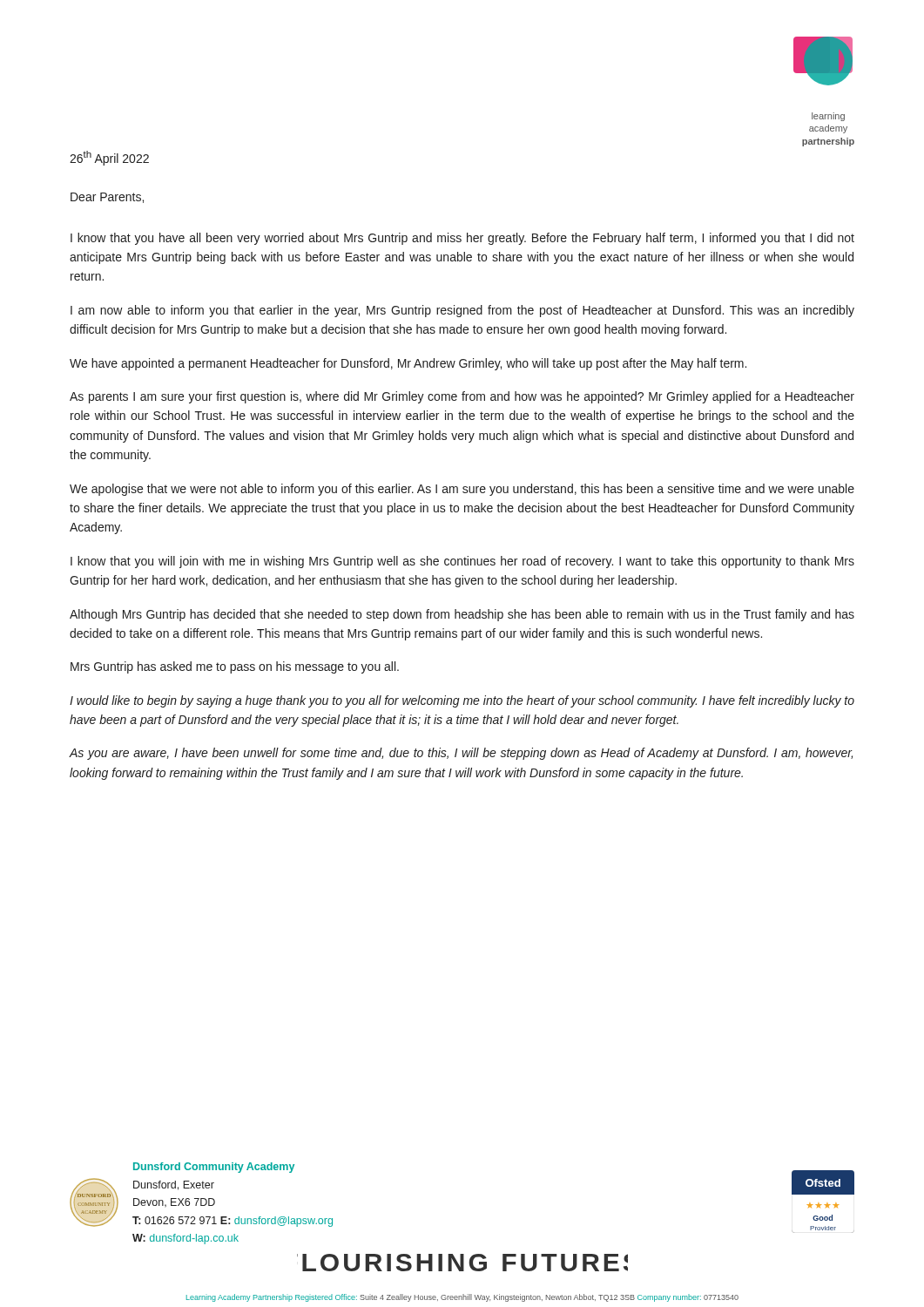Click on the element starting "I would like"
Image resolution: width=924 pixels, height=1307 pixels.
[462, 710]
